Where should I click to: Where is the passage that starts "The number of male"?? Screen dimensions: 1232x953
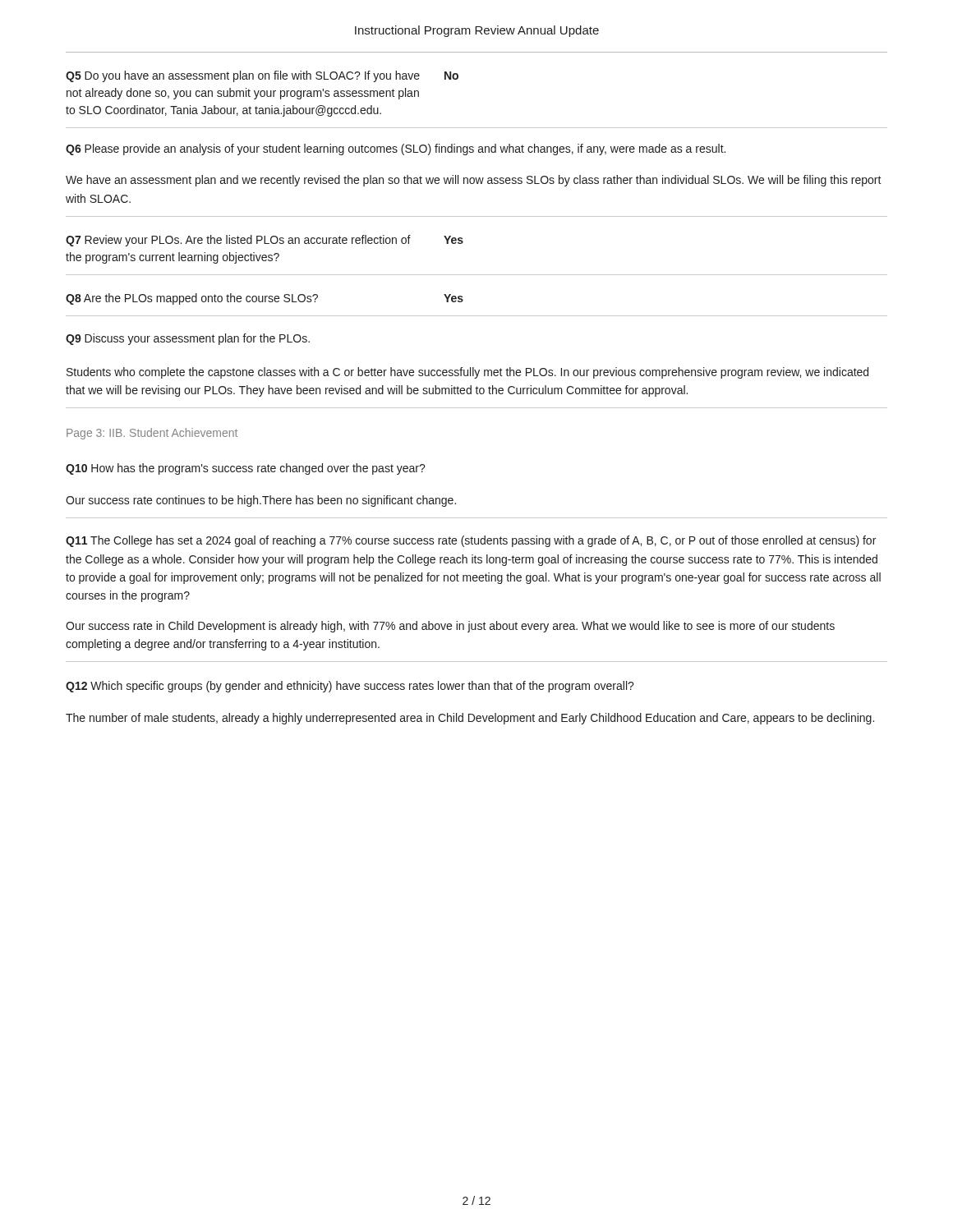click(x=476, y=718)
